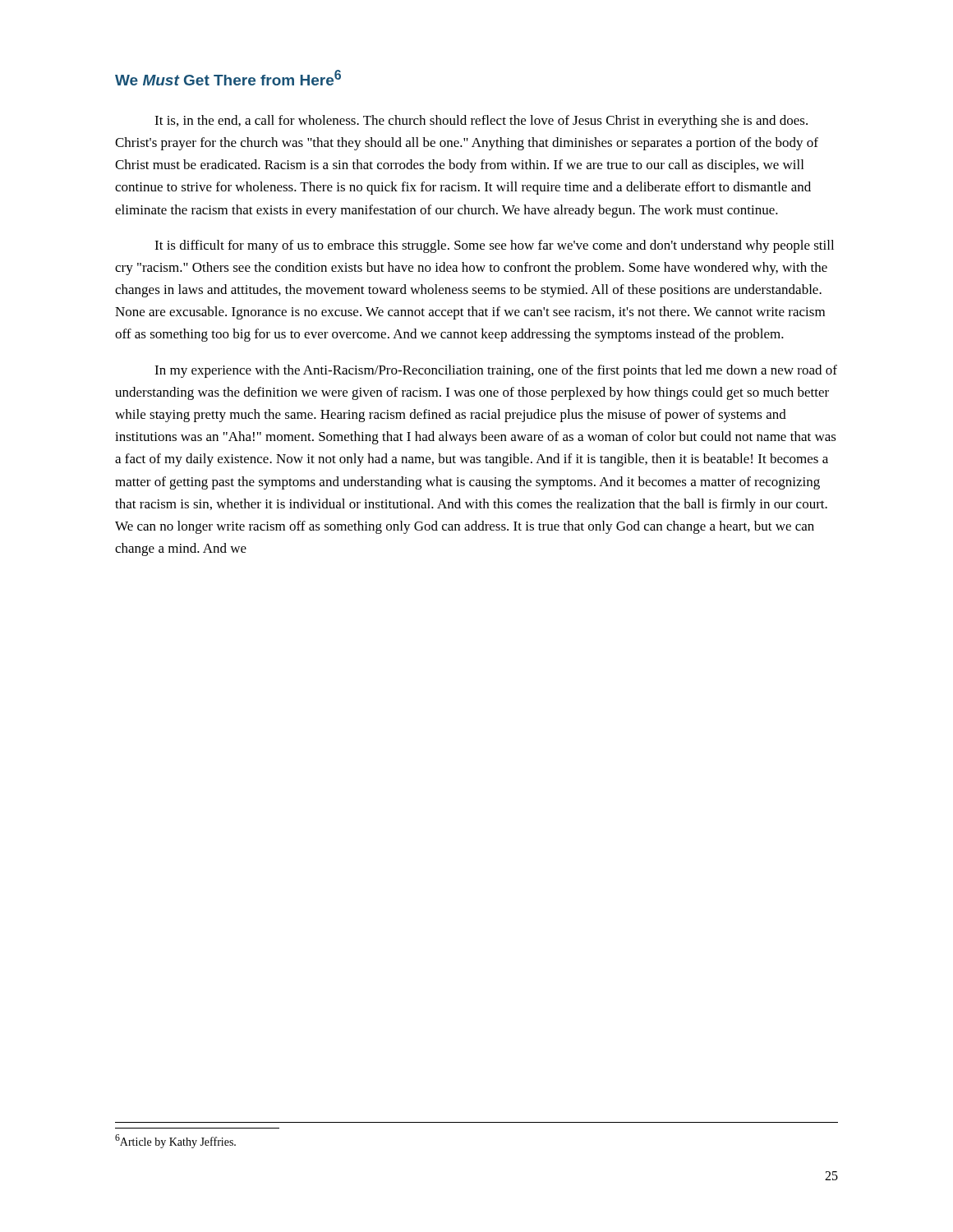Point to the text block starting "We Must Get There from"

228,79
